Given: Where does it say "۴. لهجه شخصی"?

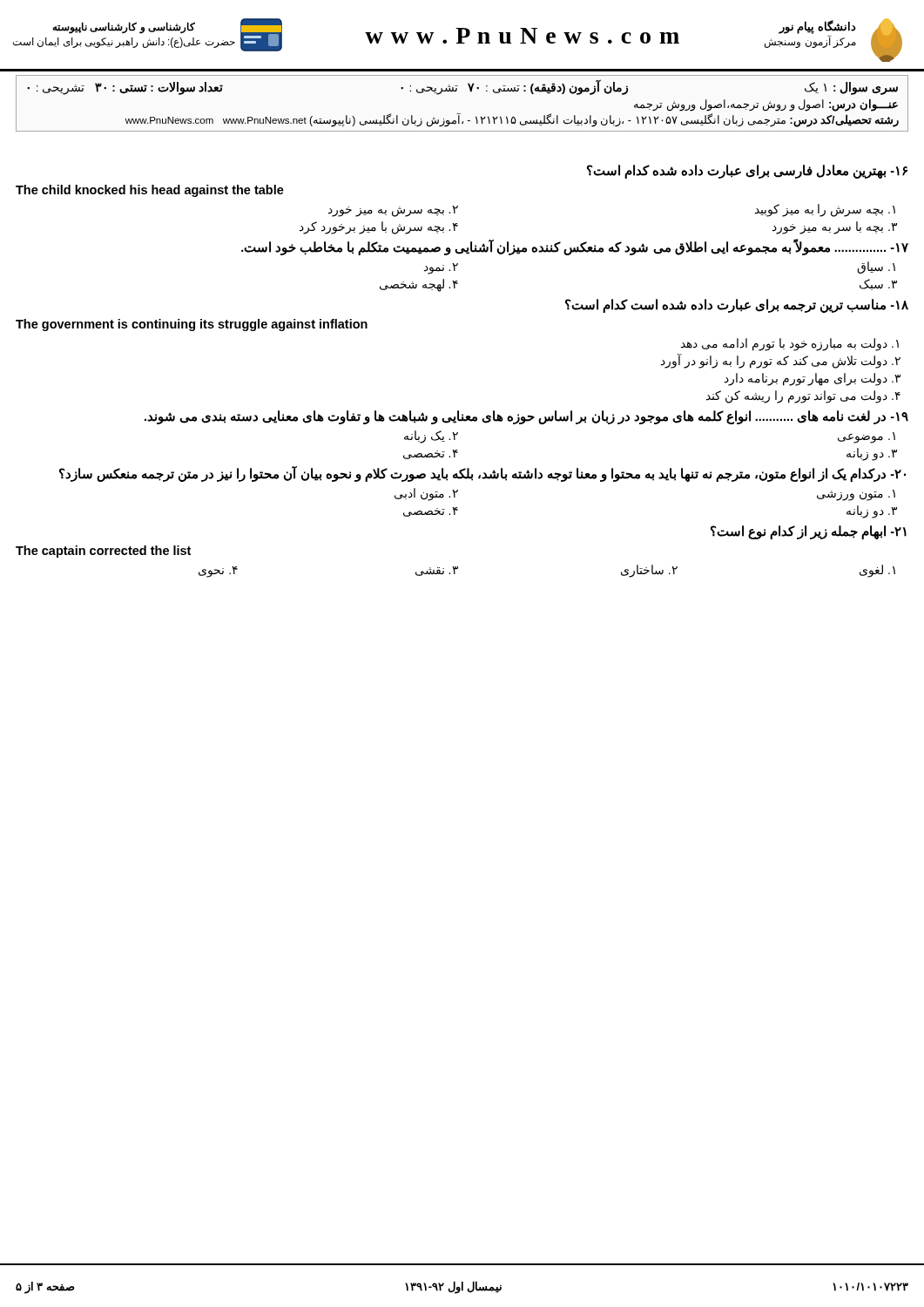Looking at the screenshot, I should 419,284.
